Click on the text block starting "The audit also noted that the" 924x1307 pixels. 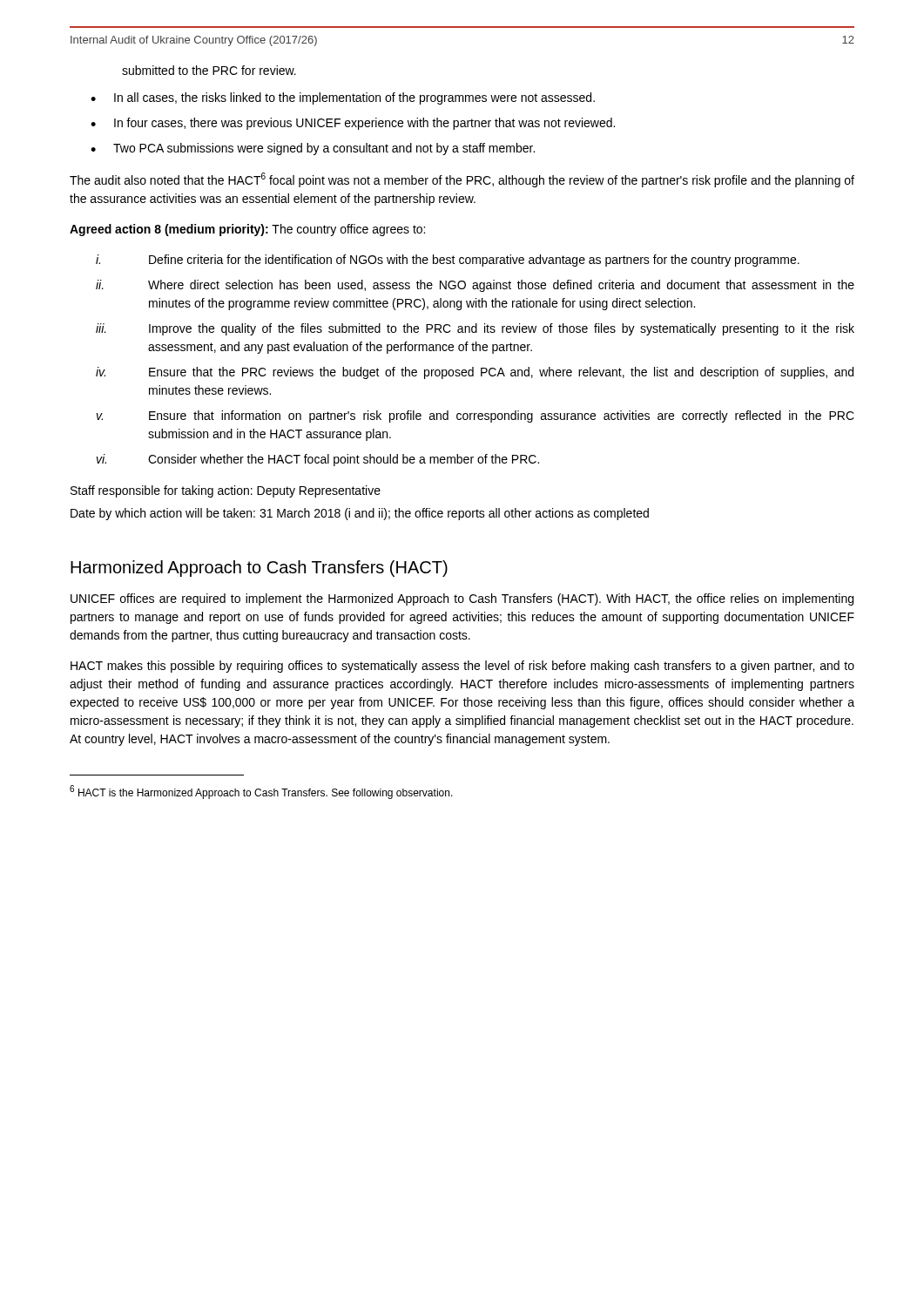tap(462, 188)
